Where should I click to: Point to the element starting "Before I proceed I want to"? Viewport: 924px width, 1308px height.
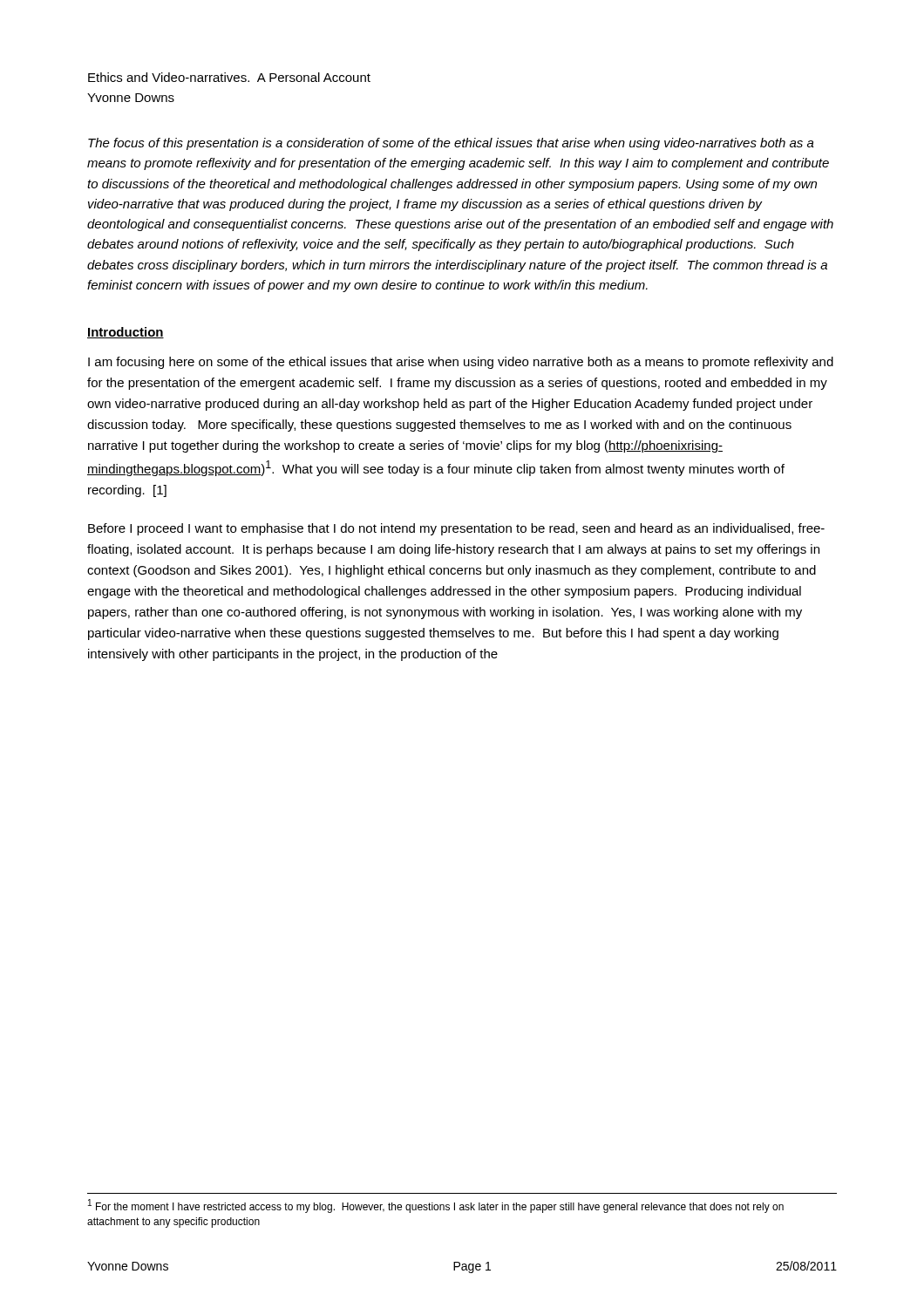456,591
